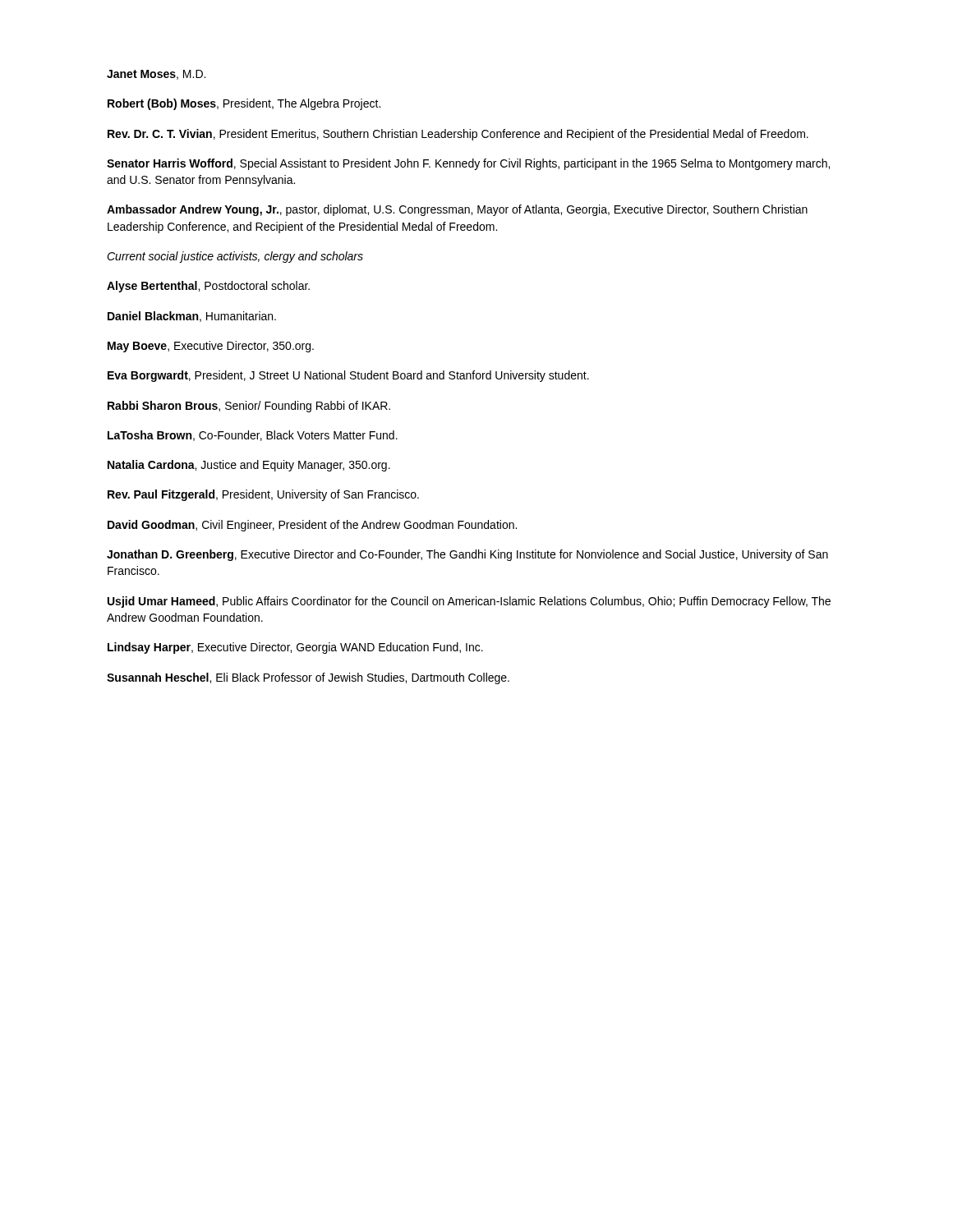
Task: Navigate to the passage starting "Alyse Bertenthal, Postdoctoral scholar."
Action: coord(209,286)
